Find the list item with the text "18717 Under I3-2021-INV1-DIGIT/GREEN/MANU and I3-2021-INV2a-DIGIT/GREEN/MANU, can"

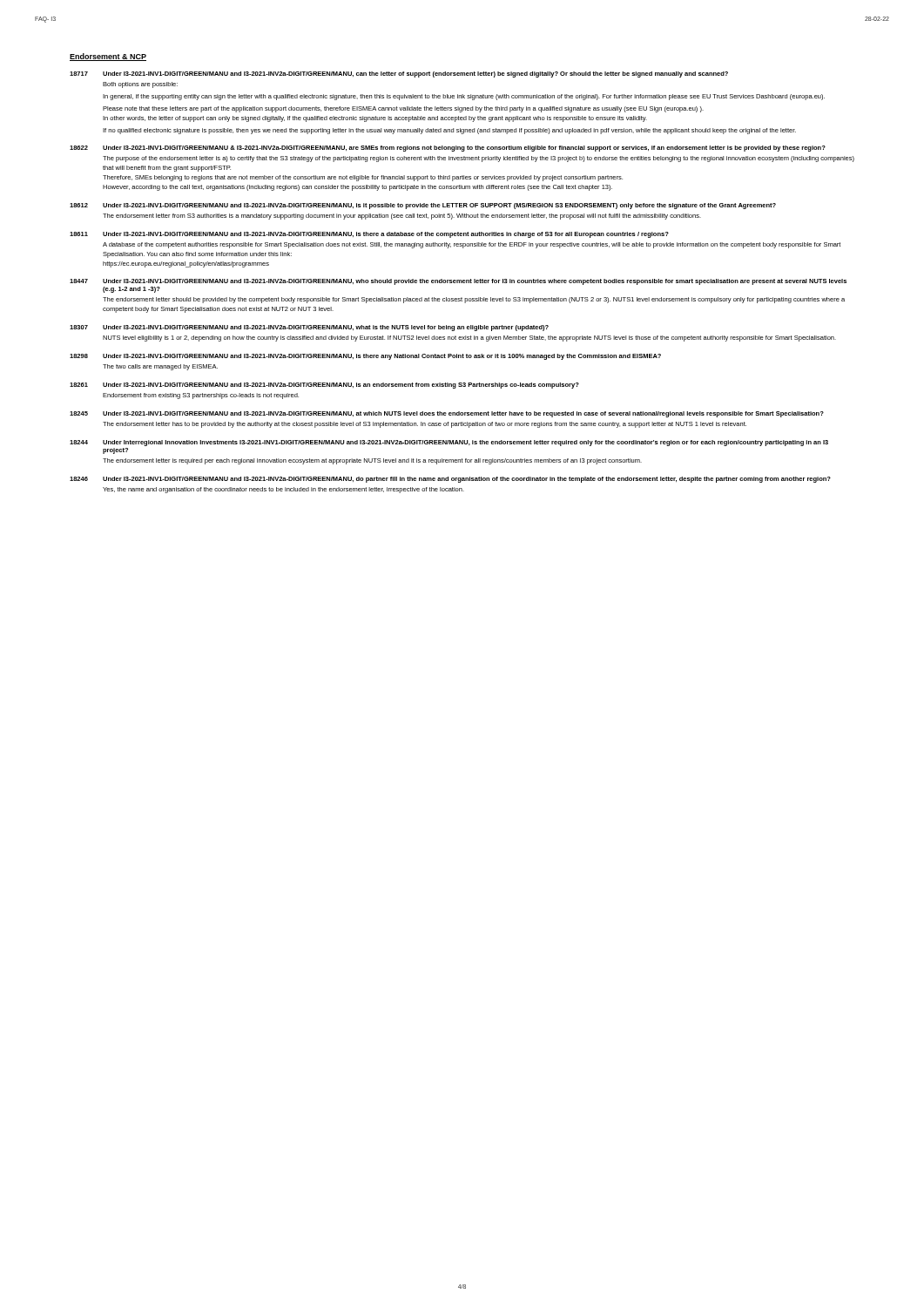[x=462, y=103]
